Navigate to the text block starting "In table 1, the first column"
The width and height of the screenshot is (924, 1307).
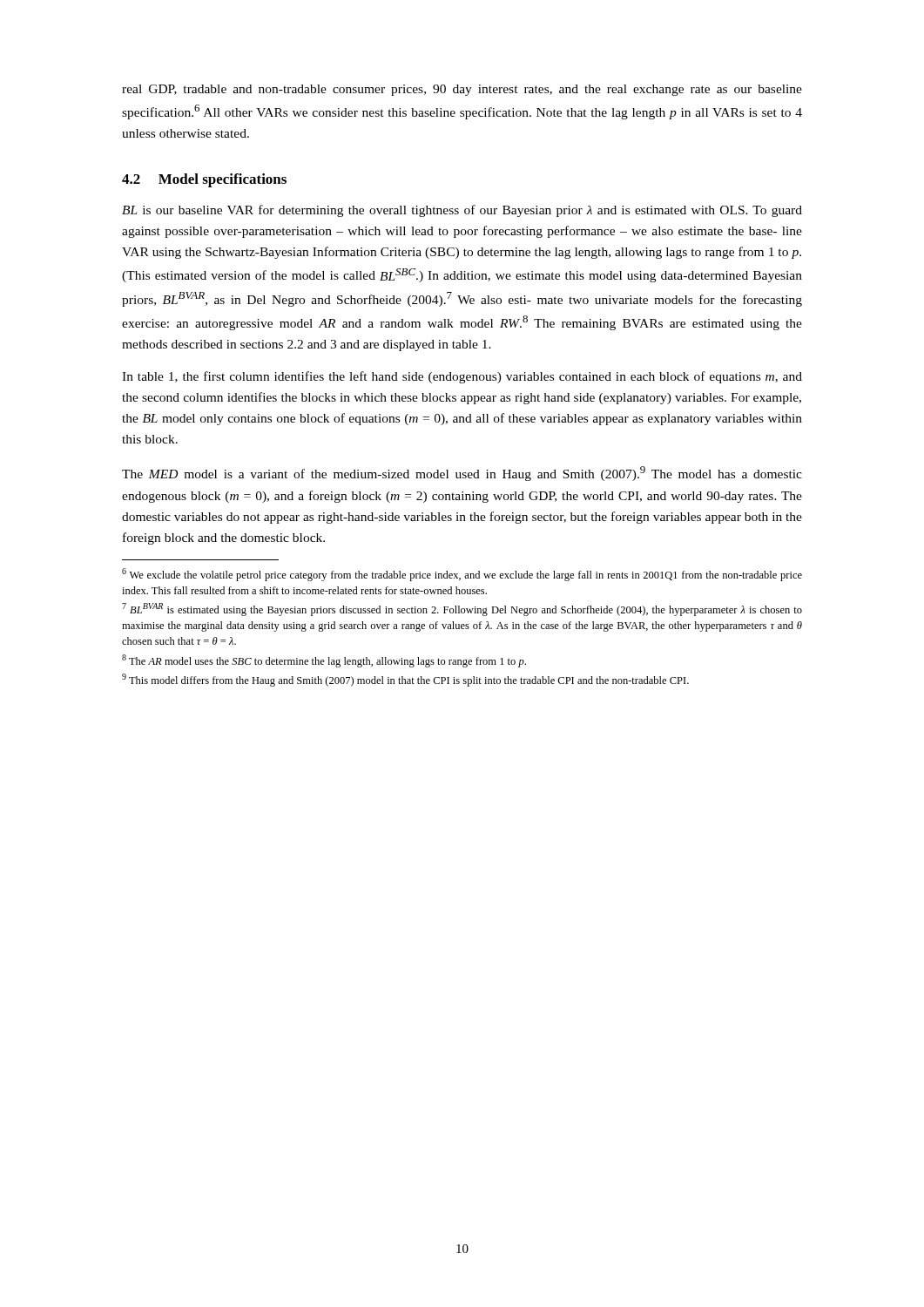point(462,408)
